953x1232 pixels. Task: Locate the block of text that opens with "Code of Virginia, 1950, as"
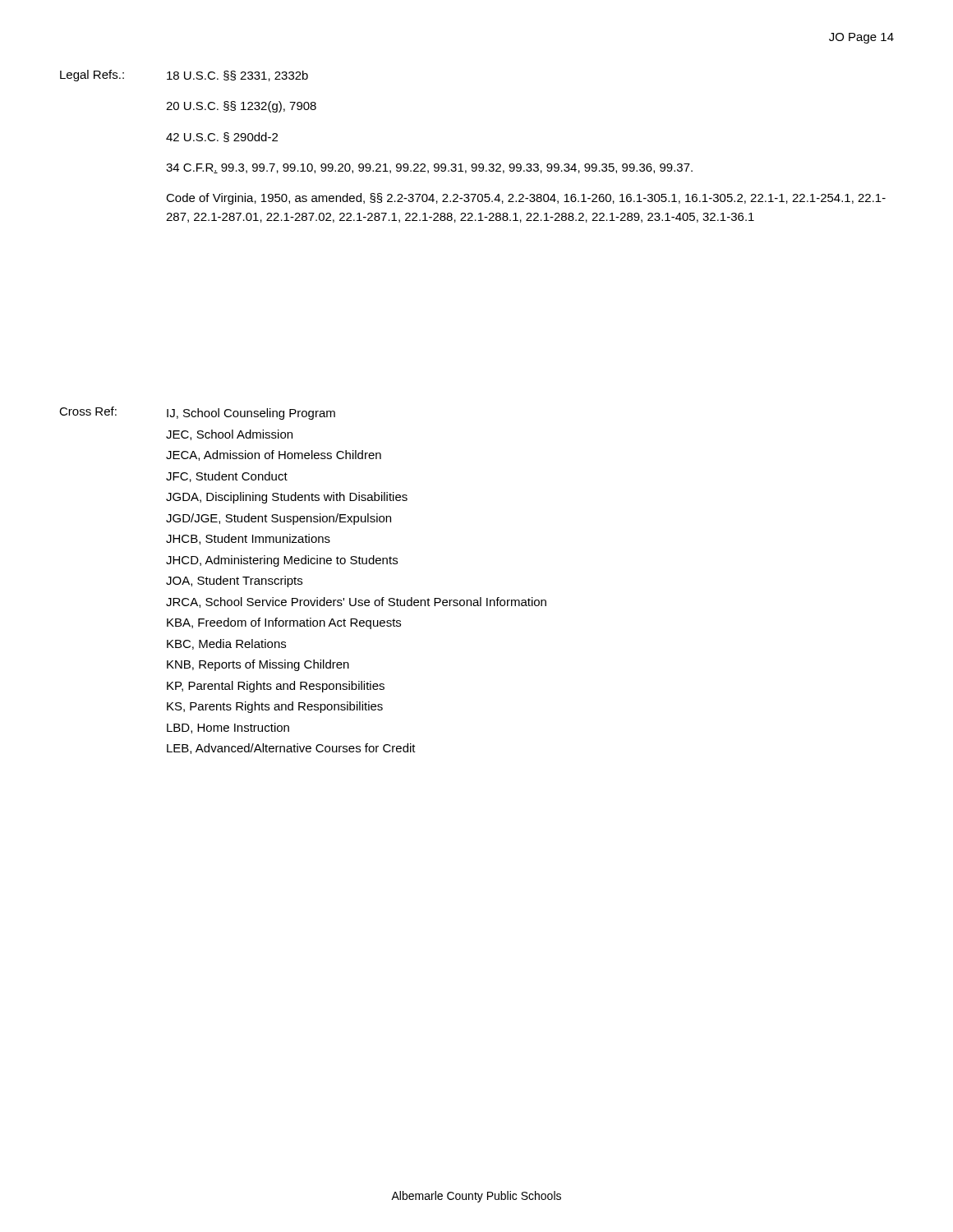pos(526,207)
